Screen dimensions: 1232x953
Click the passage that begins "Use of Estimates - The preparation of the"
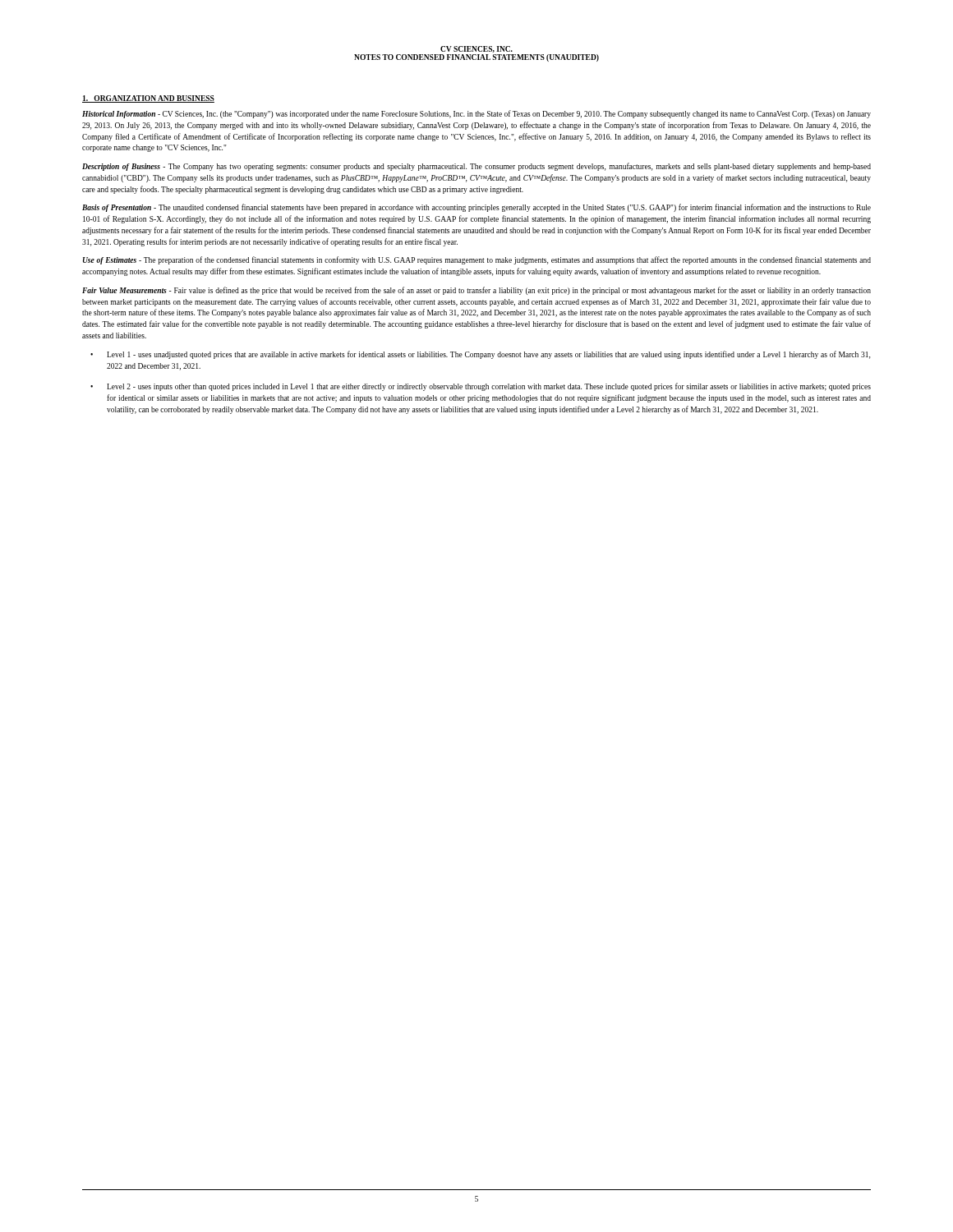(x=476, y=266)
